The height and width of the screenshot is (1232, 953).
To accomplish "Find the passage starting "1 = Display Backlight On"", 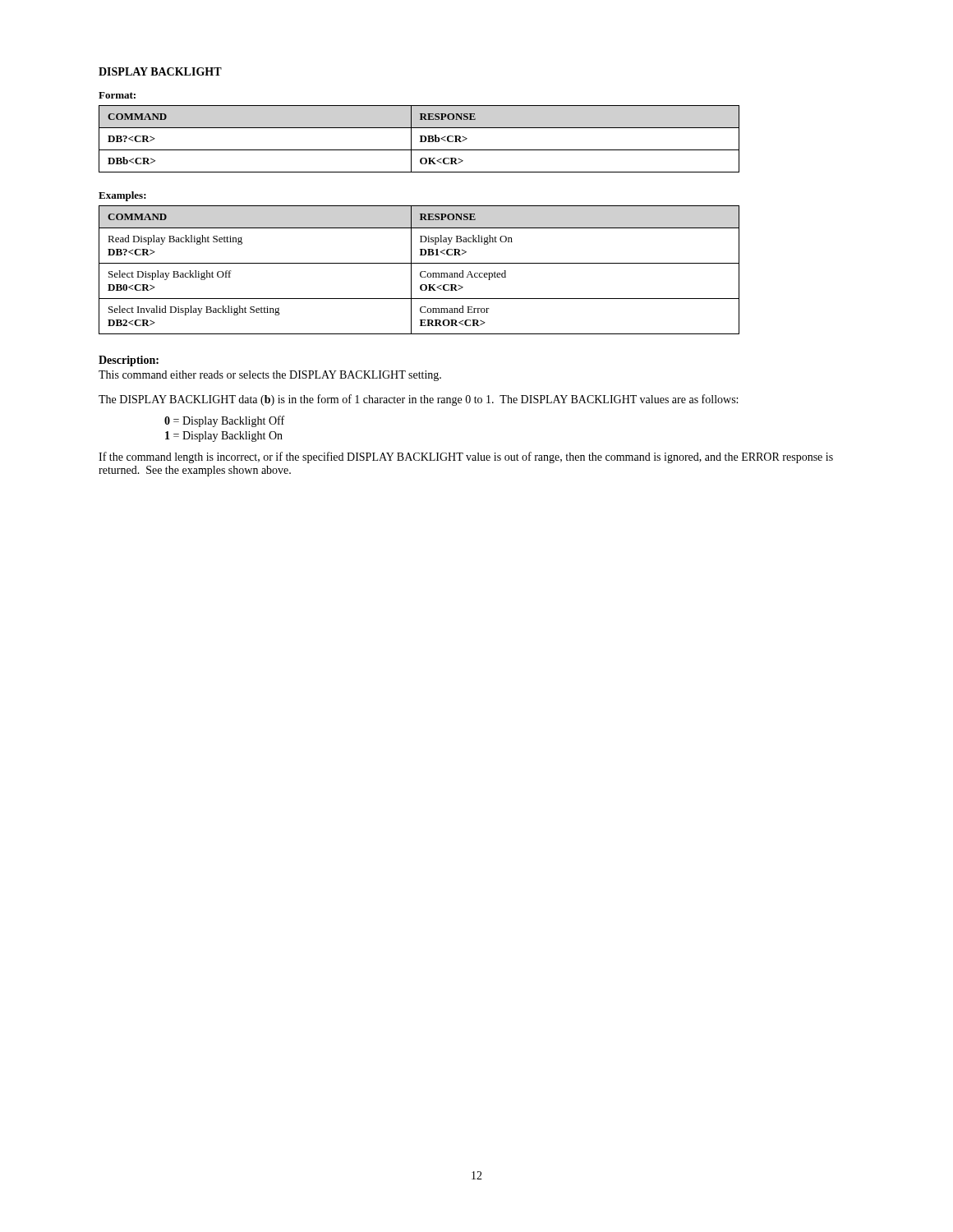I will pos(223,436).
